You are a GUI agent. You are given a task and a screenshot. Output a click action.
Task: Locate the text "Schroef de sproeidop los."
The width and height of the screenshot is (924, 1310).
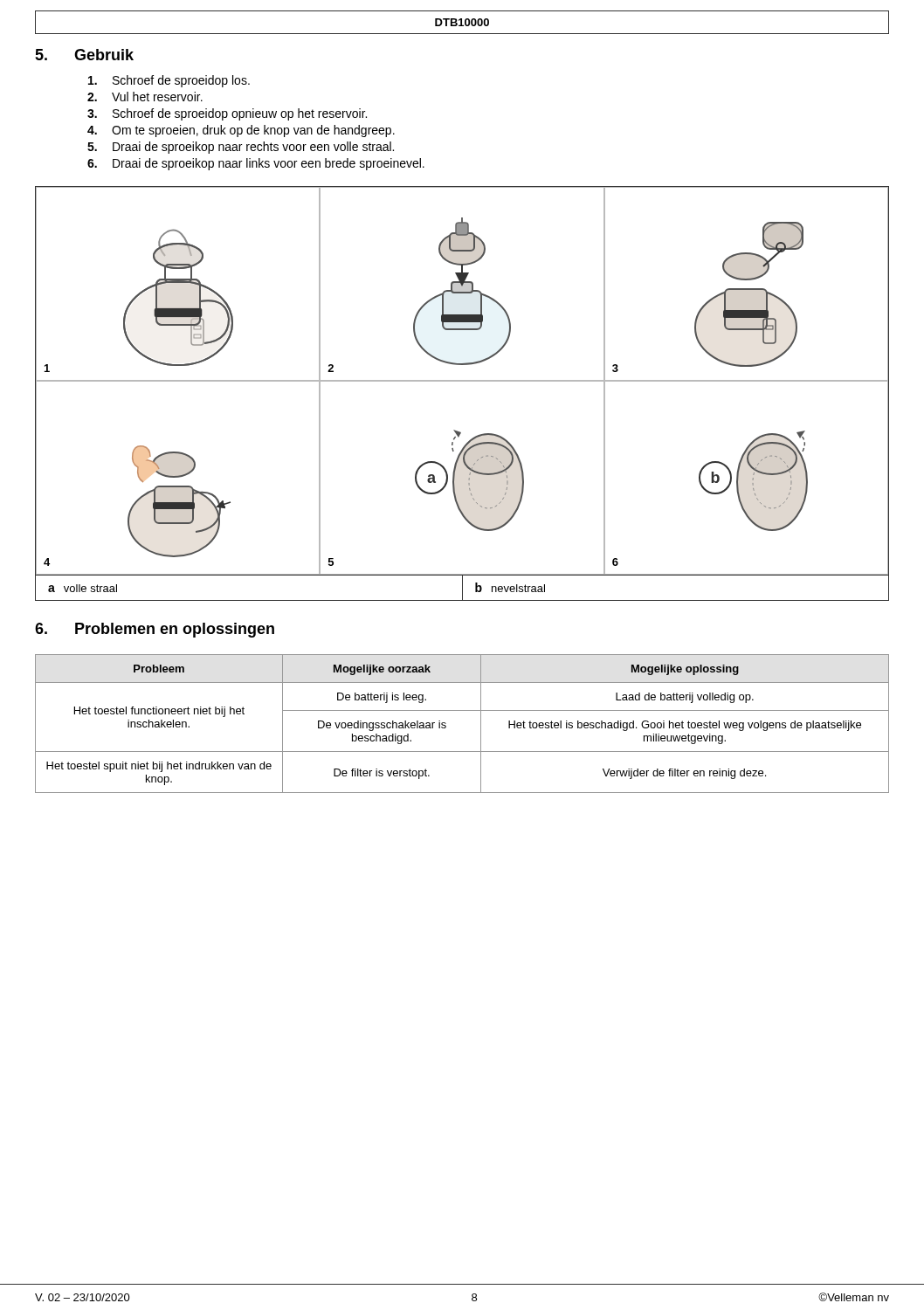coord(169,80)
